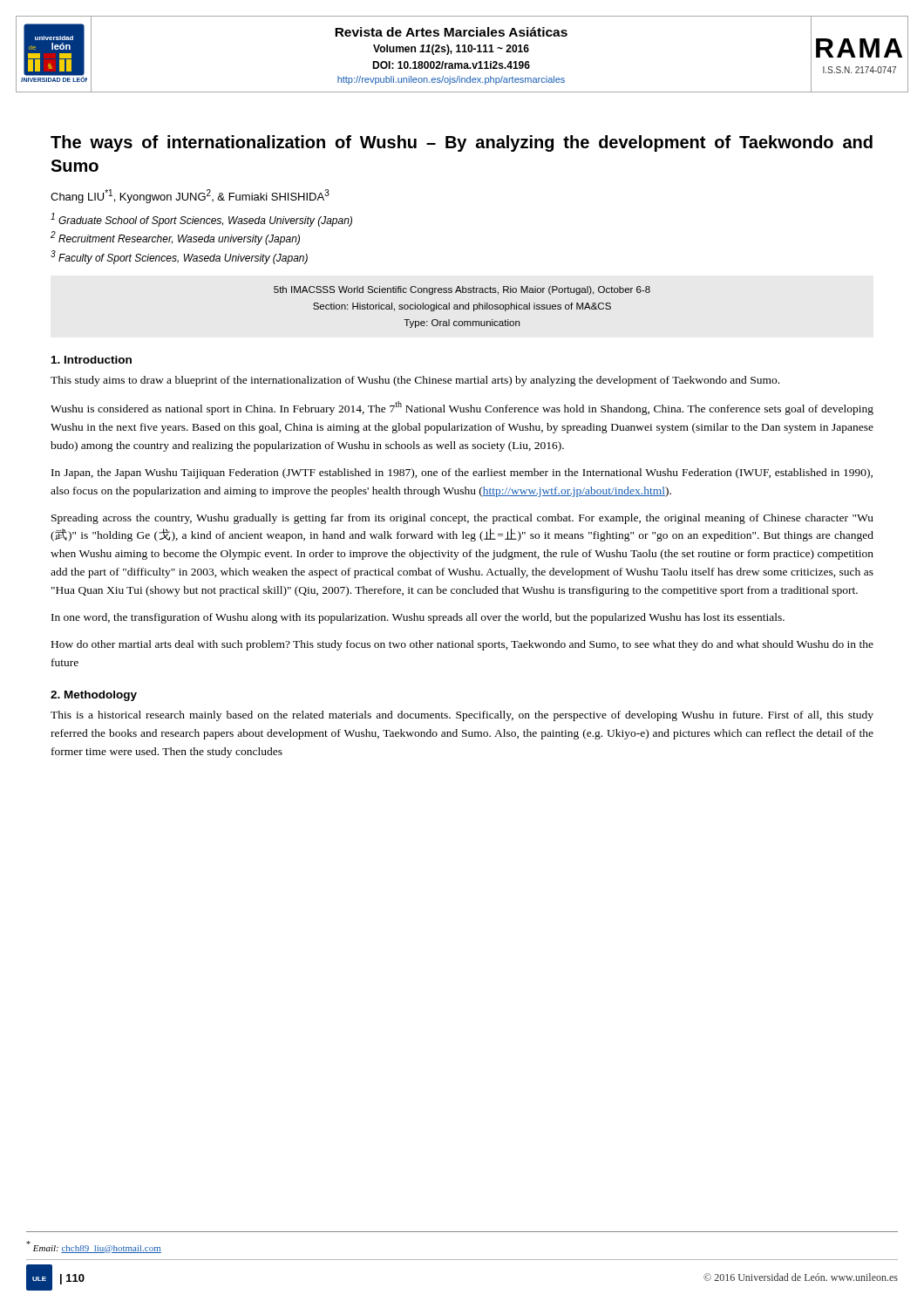Where is the passage that starts "Chang LIU*1, Kyongwon JUNG2,"?

190,196
